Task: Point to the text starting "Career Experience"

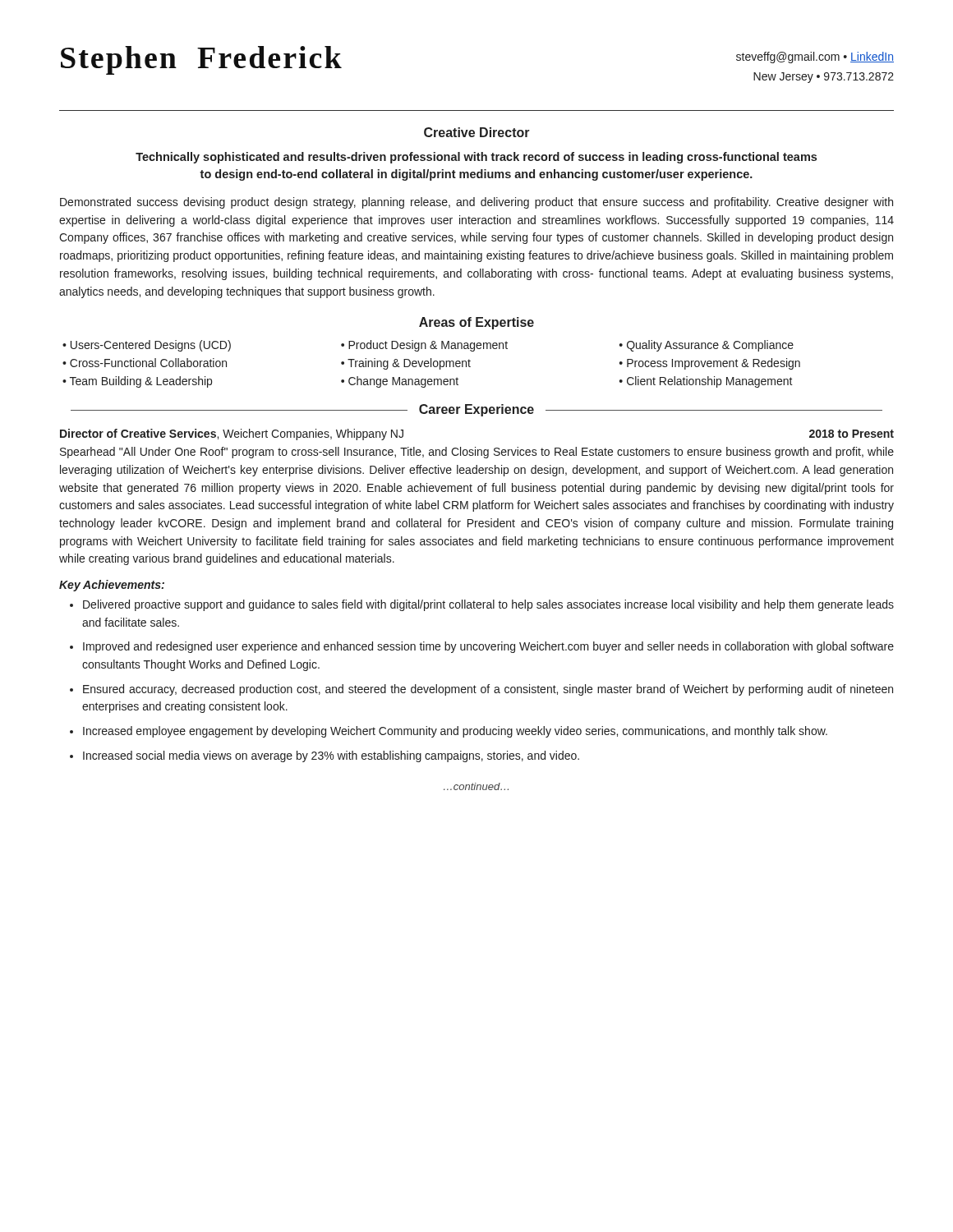Action: [x=476, y=410]
